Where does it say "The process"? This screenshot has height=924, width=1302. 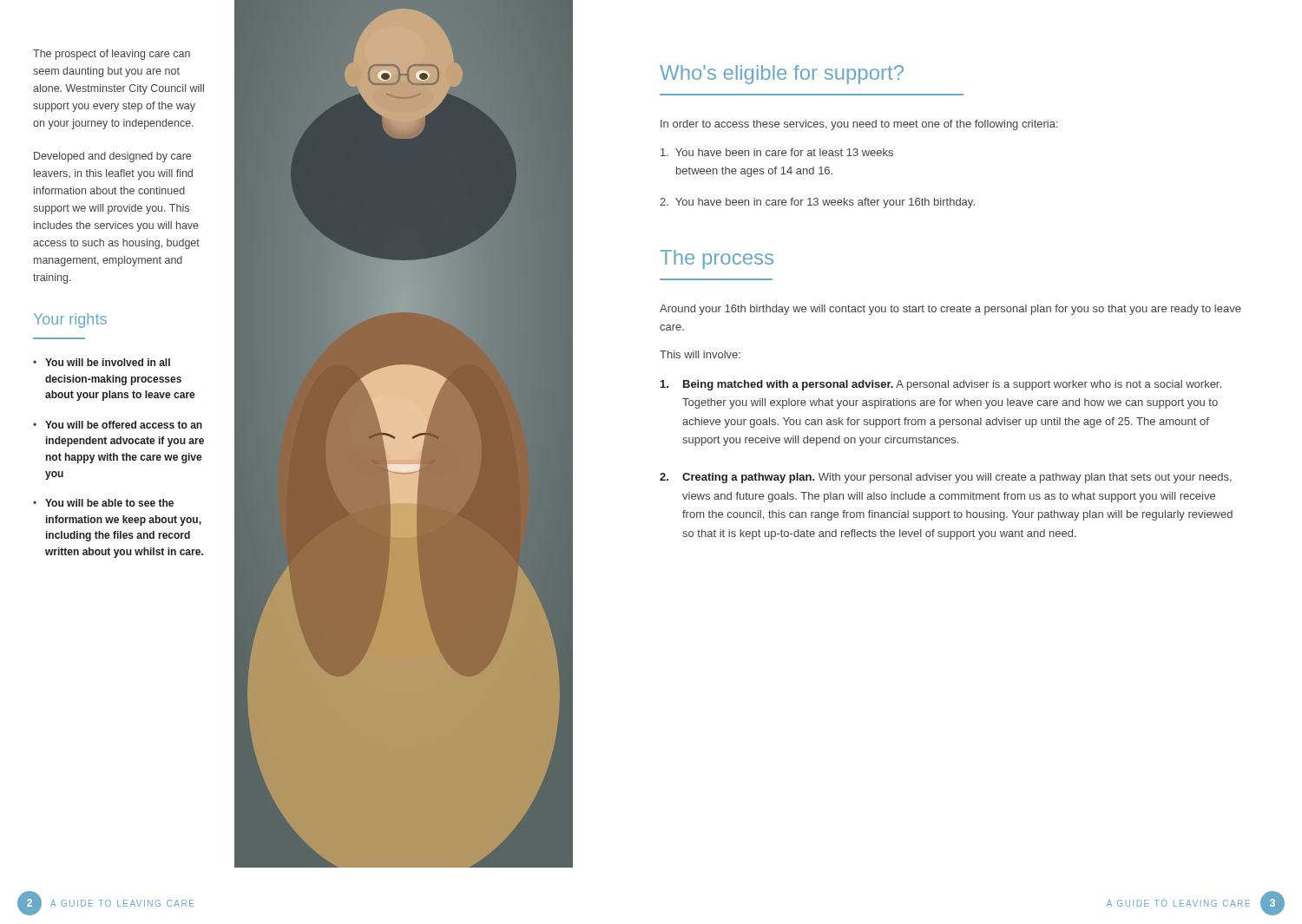[717, 257]
